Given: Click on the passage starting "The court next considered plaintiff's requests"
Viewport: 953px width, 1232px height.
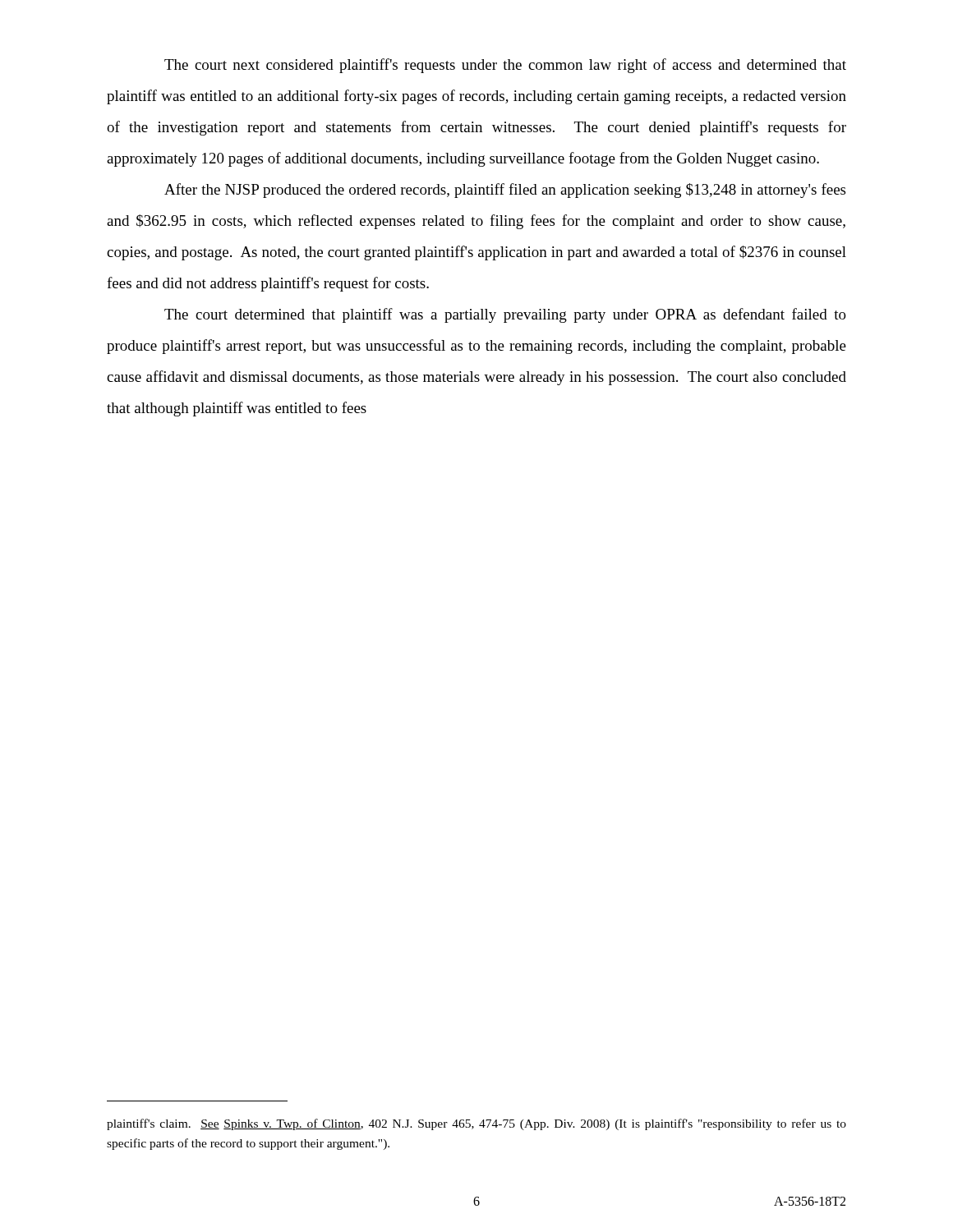Looking at the screenshot, I should [476, 112].
